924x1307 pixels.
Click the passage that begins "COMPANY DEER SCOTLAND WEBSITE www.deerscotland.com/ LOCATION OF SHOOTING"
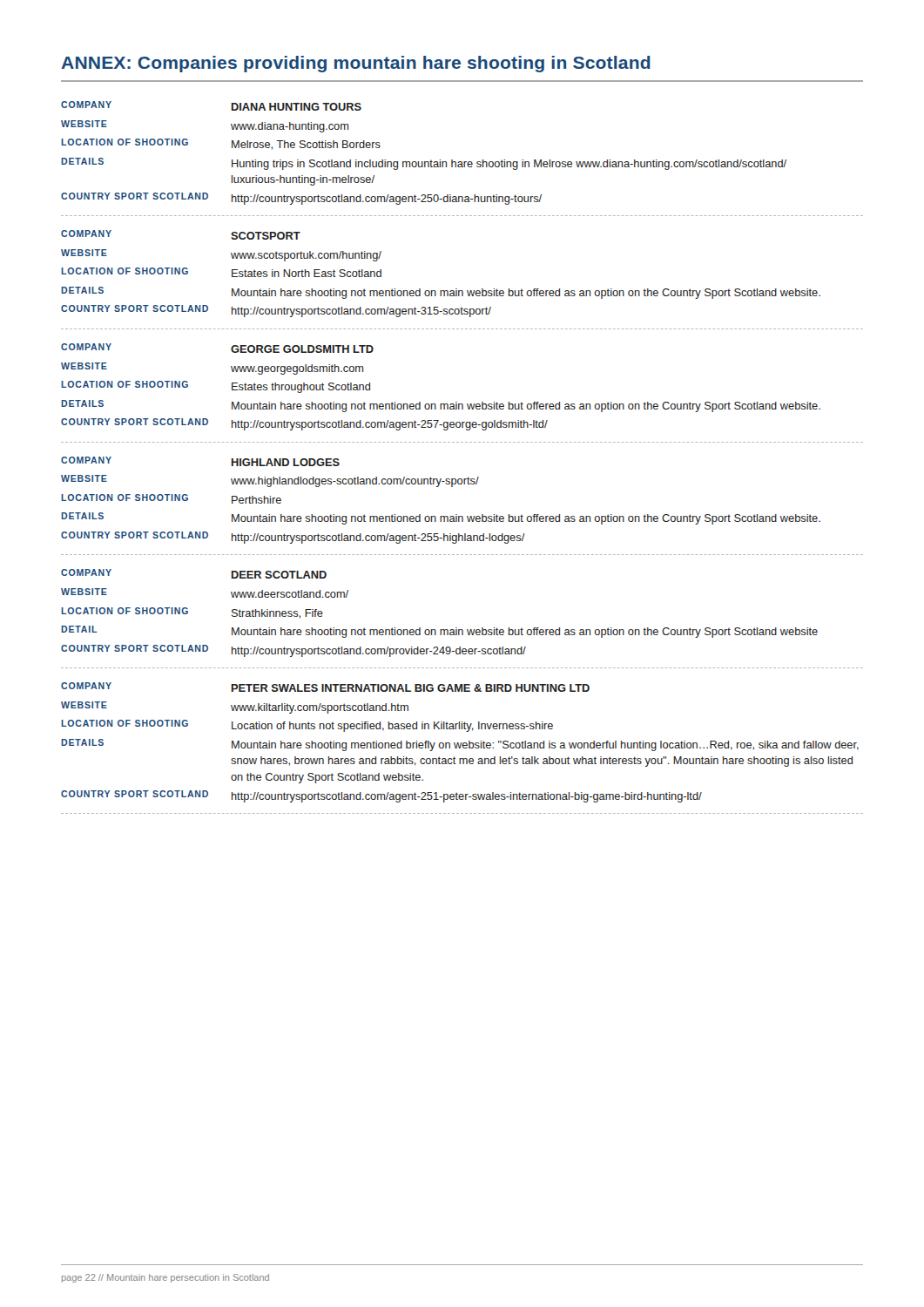pos(92,574)
